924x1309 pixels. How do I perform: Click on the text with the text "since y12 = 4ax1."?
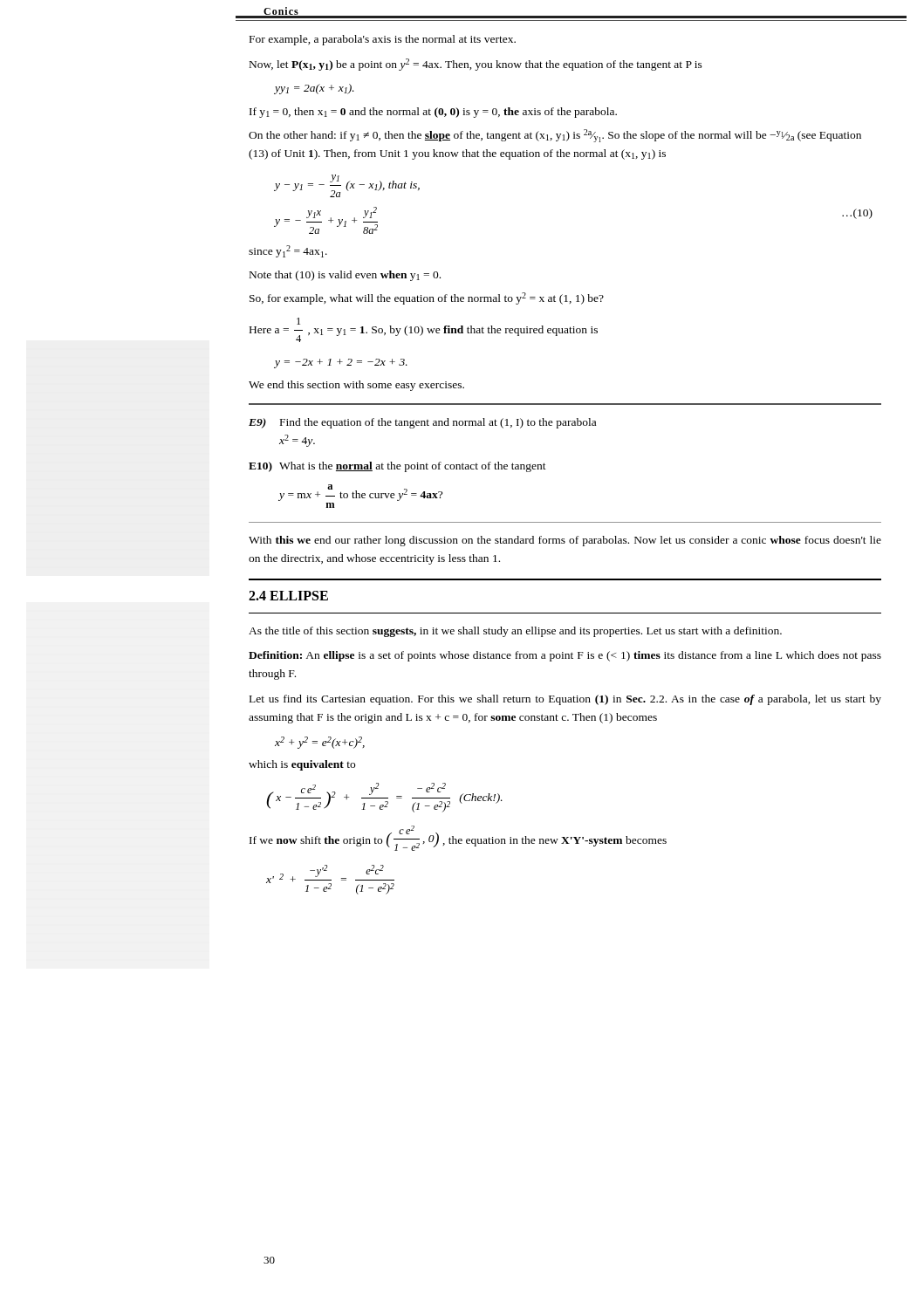(288, 251)
